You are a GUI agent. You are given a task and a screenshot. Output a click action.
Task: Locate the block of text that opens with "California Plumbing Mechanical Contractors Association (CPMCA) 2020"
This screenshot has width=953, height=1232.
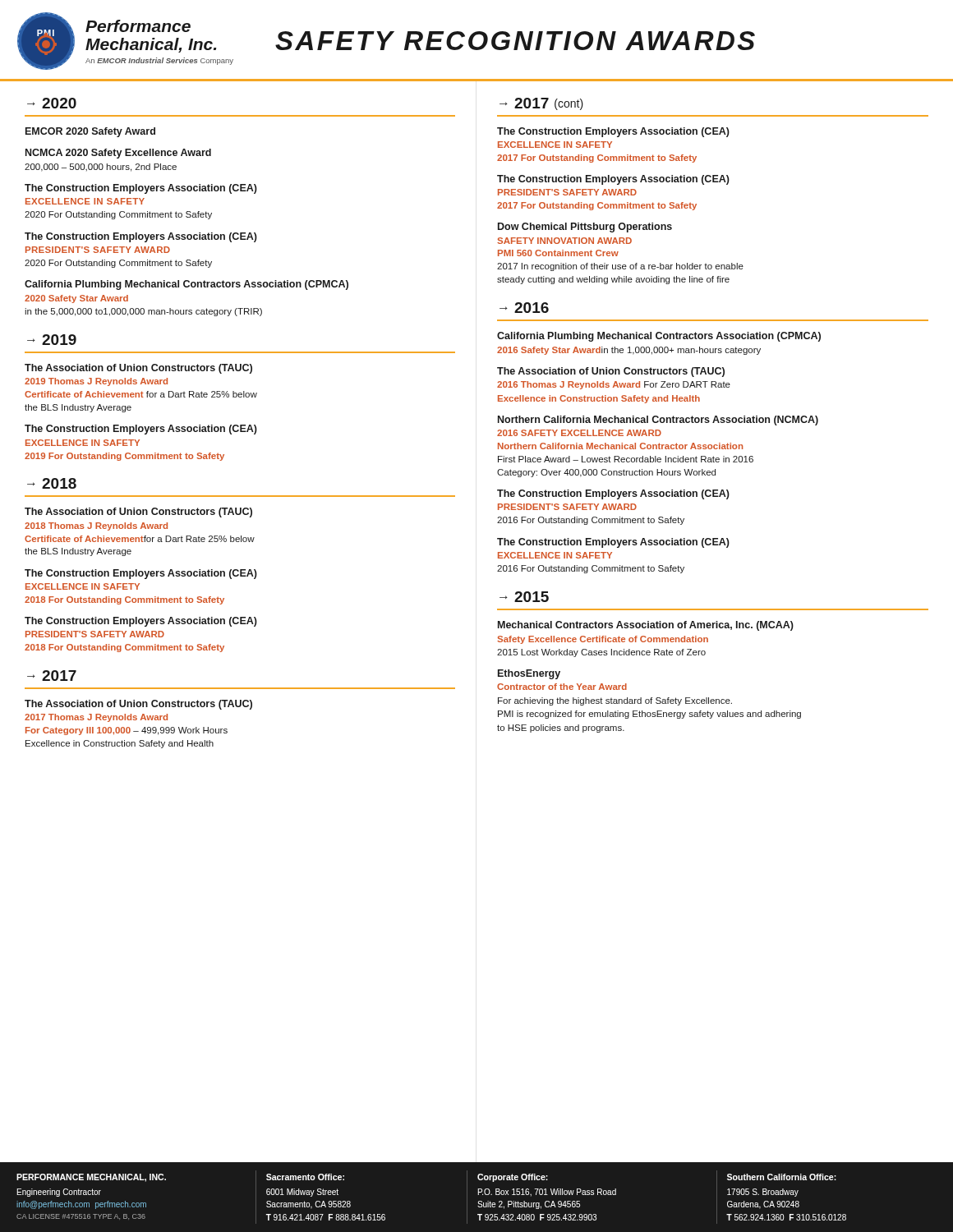click(x=240, y=298)
